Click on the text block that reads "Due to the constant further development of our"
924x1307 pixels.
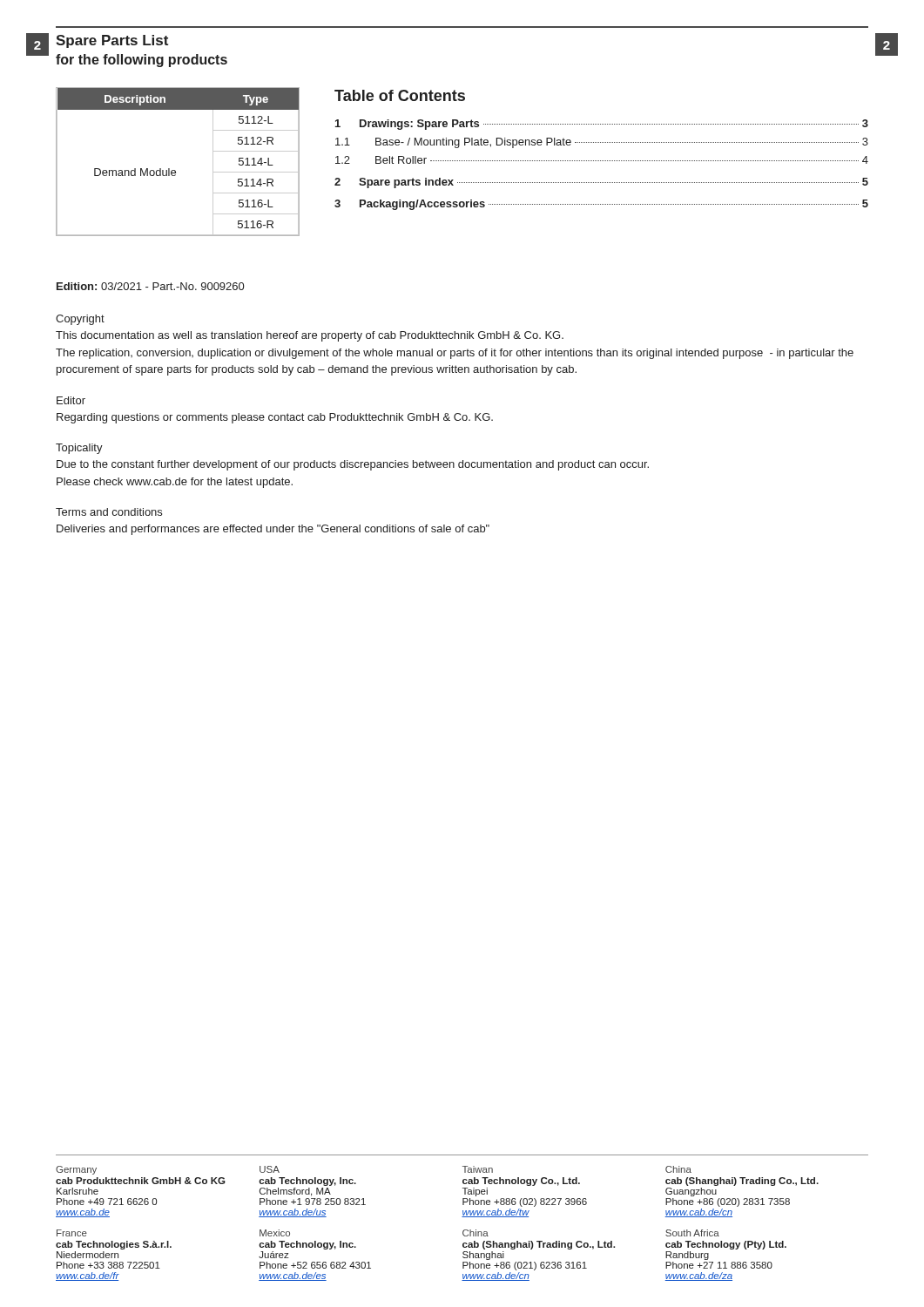(353, 472)
